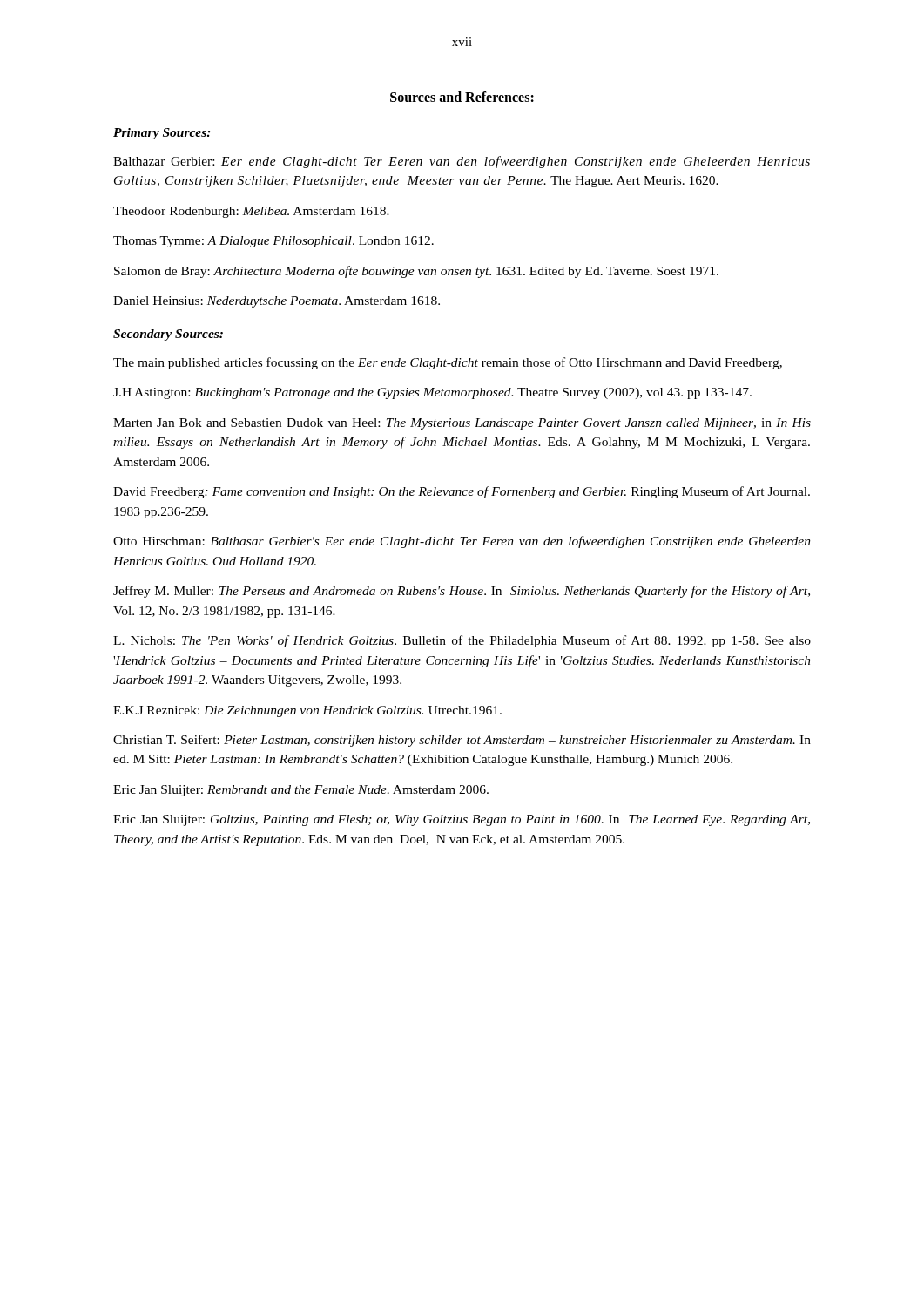Find the text block containing "Balthazar Gerbier: Eer ende Claght‑dicht Ter"
This screenshot has height=1307, width=924.
tap(462, 171)
